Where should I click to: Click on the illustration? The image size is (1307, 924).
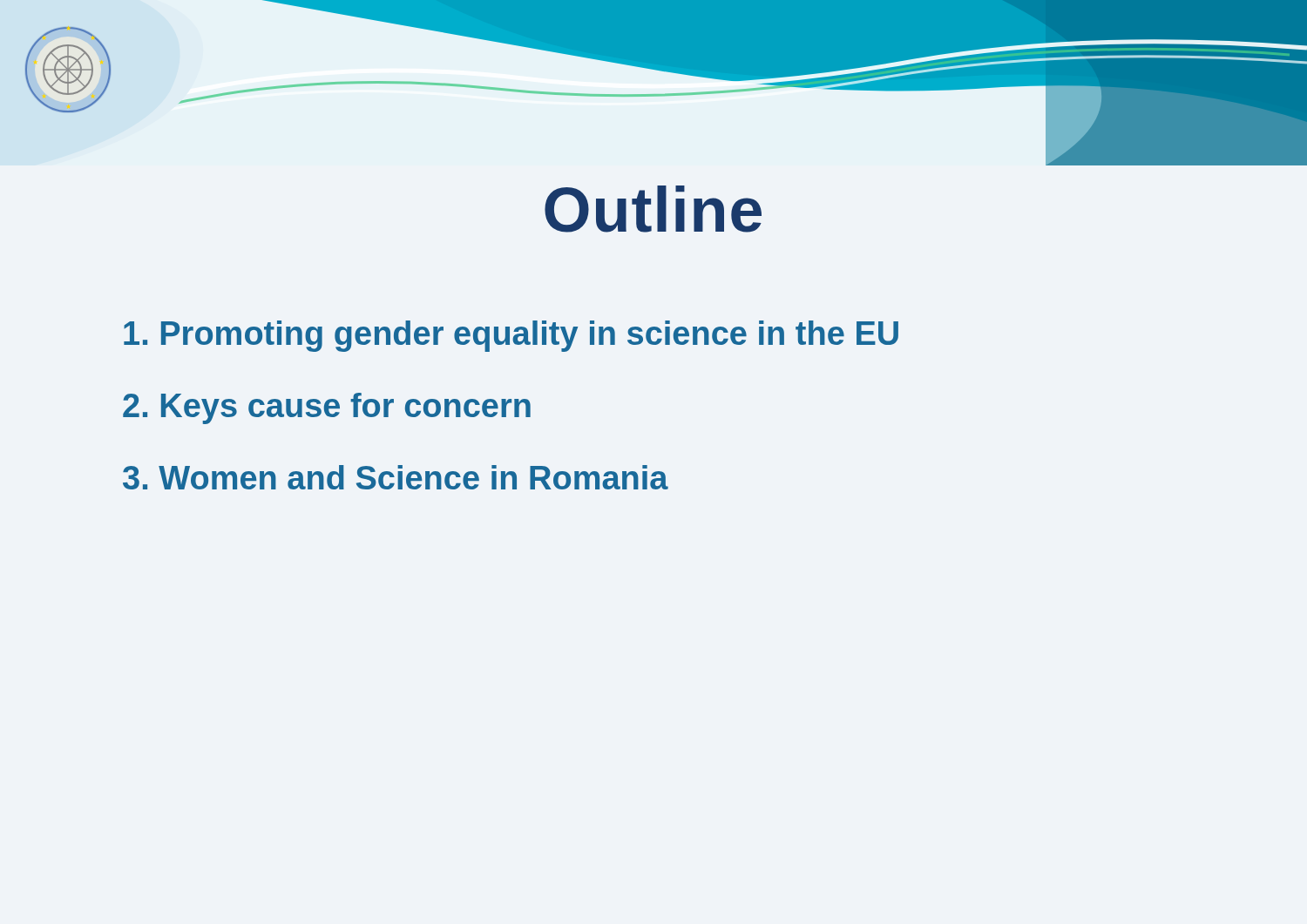coord(654,83)
